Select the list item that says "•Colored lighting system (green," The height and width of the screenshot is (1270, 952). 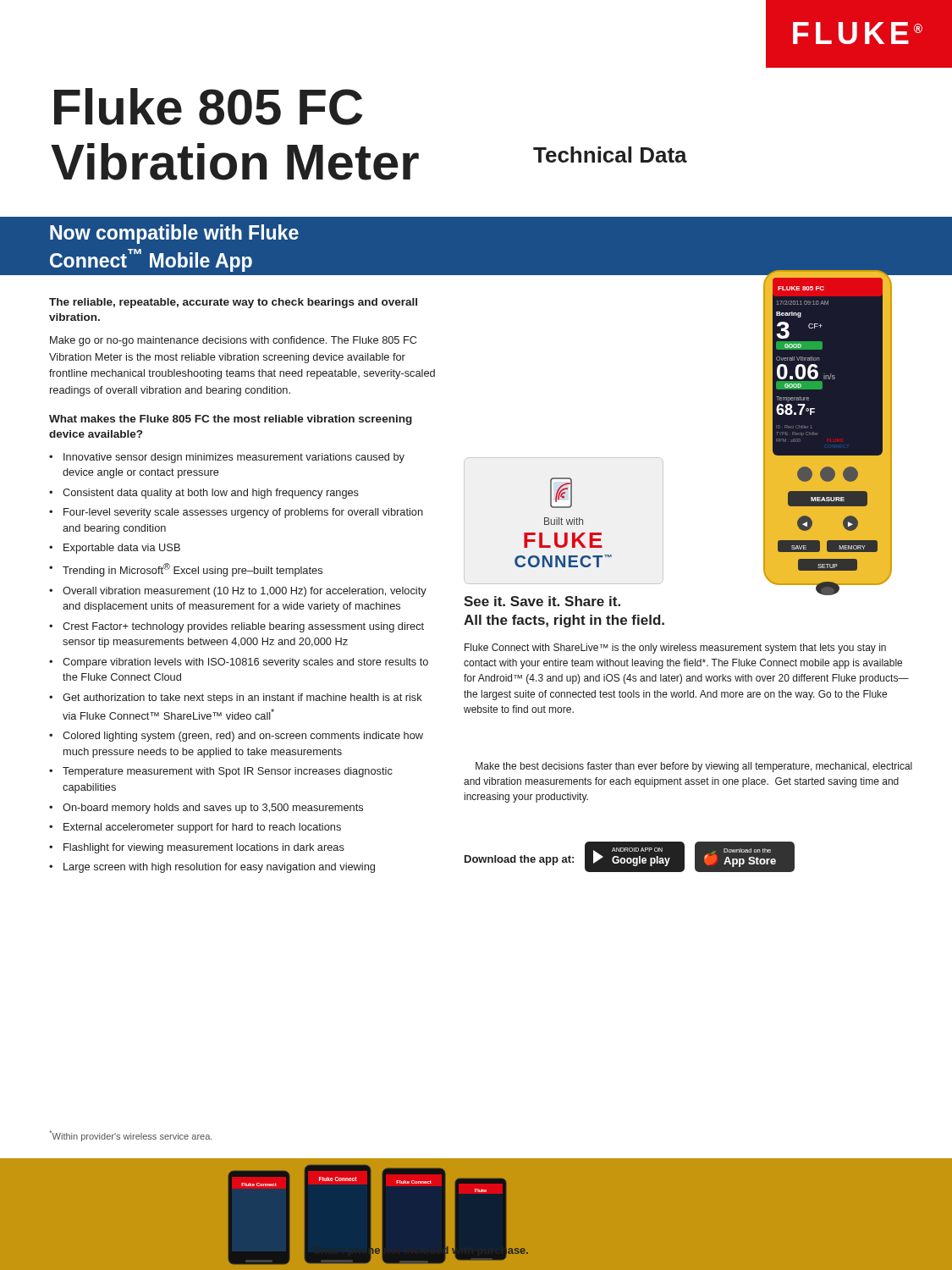coord(236,743)
